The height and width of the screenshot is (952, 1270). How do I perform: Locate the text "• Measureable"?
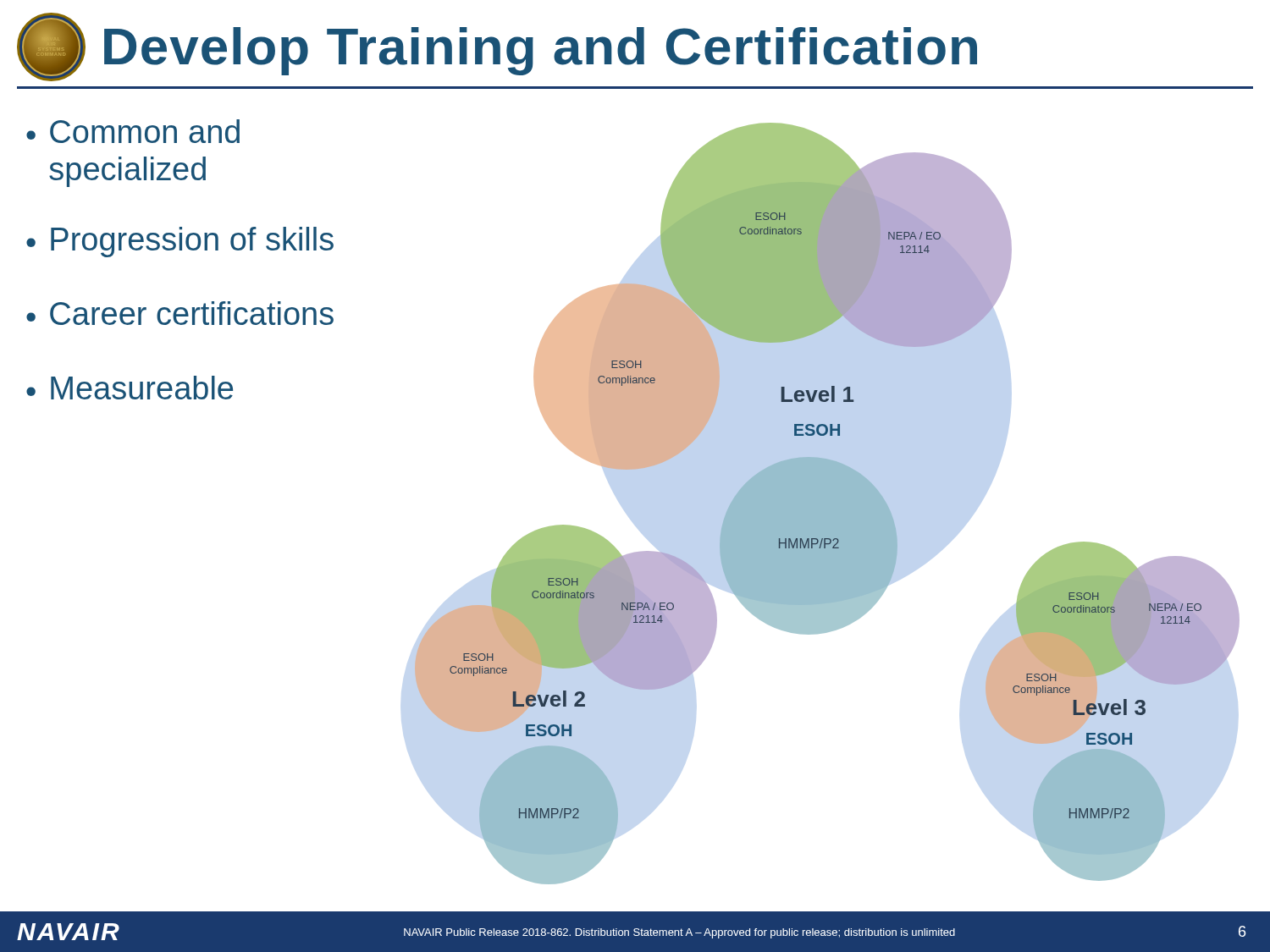pyautogui.click(x=130, y=391)
